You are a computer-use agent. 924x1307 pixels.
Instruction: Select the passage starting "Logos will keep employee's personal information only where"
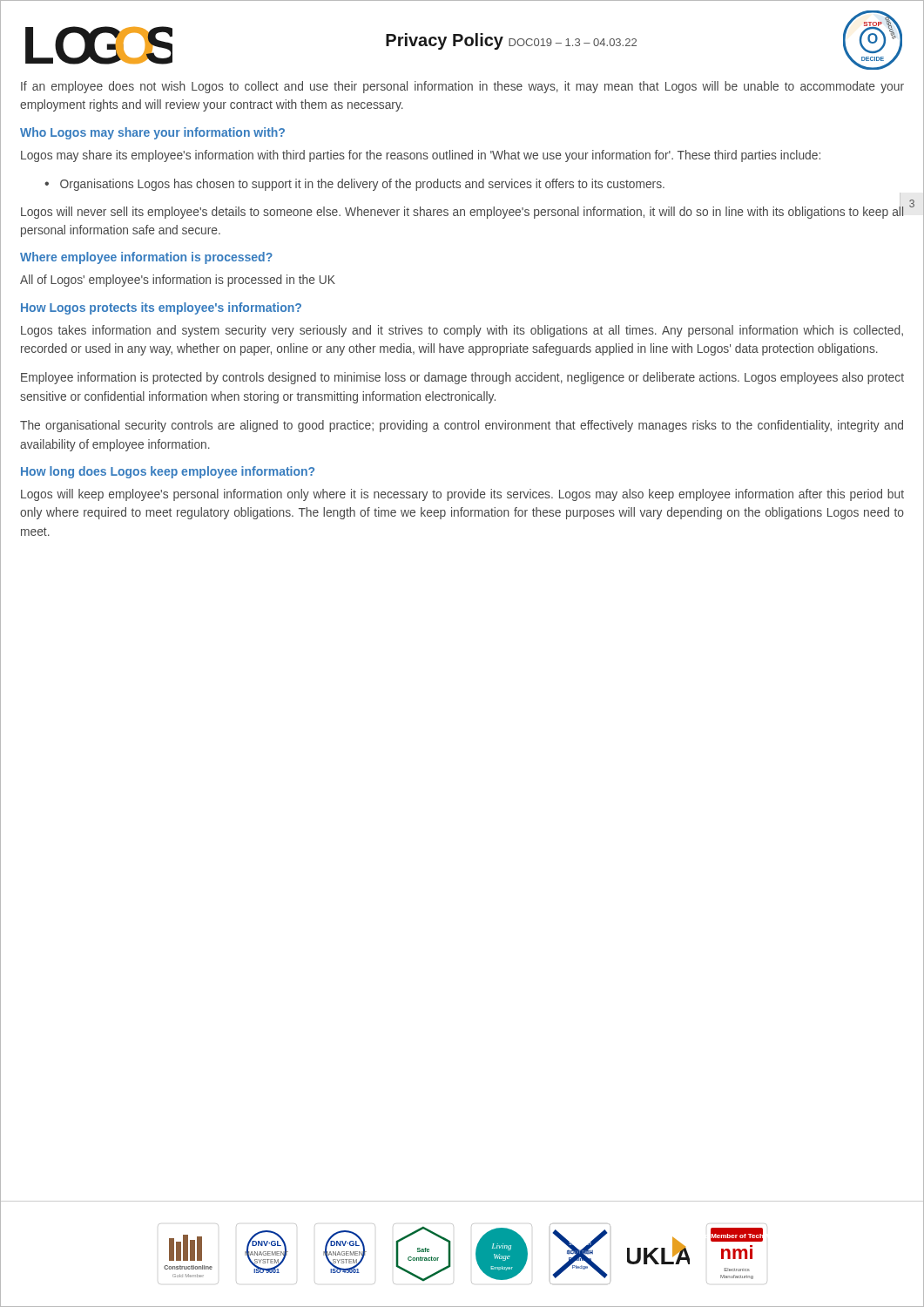click(462, 513)
